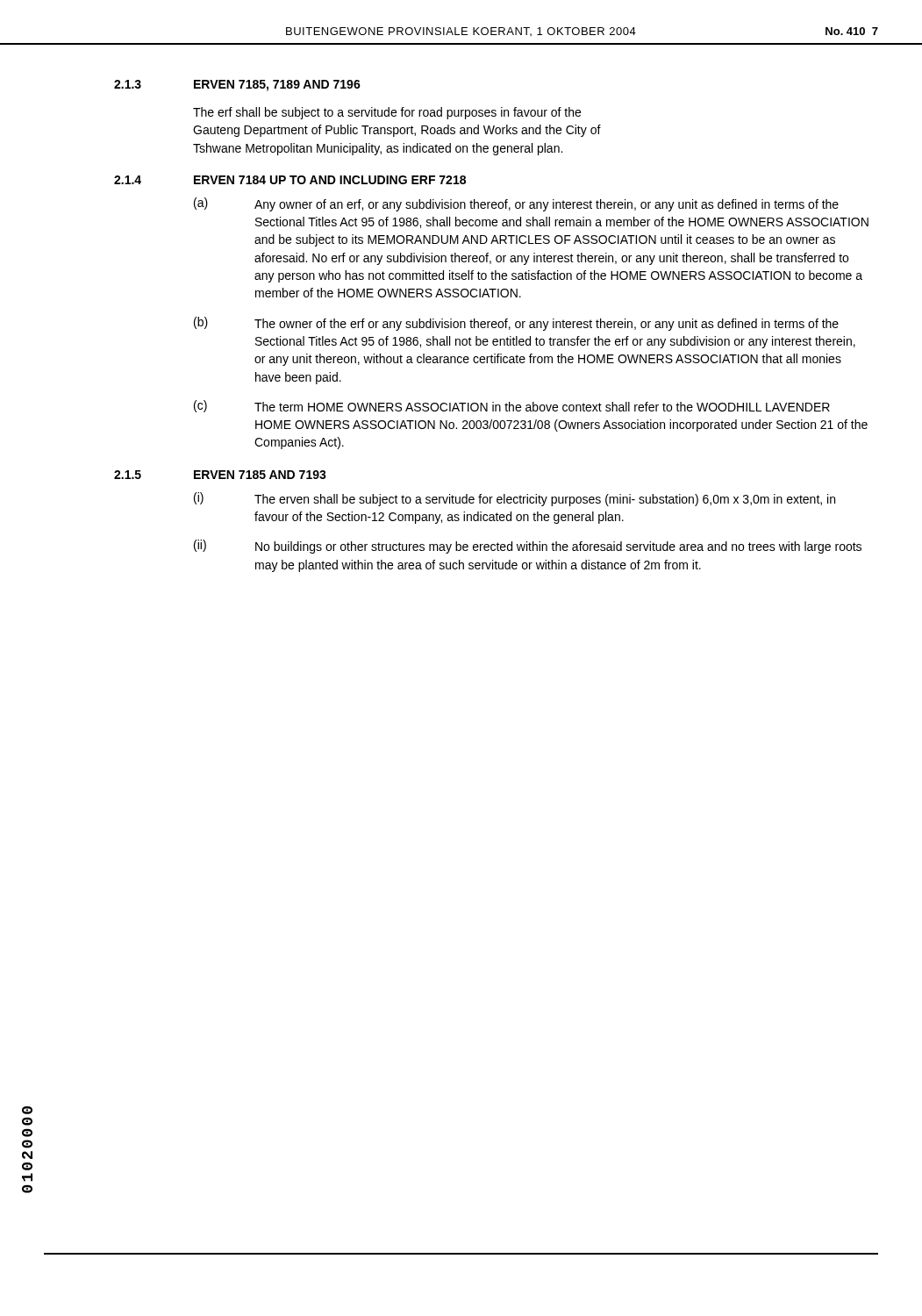Point to the element starting "2.1.4 ERVEN 7184"

290,180
